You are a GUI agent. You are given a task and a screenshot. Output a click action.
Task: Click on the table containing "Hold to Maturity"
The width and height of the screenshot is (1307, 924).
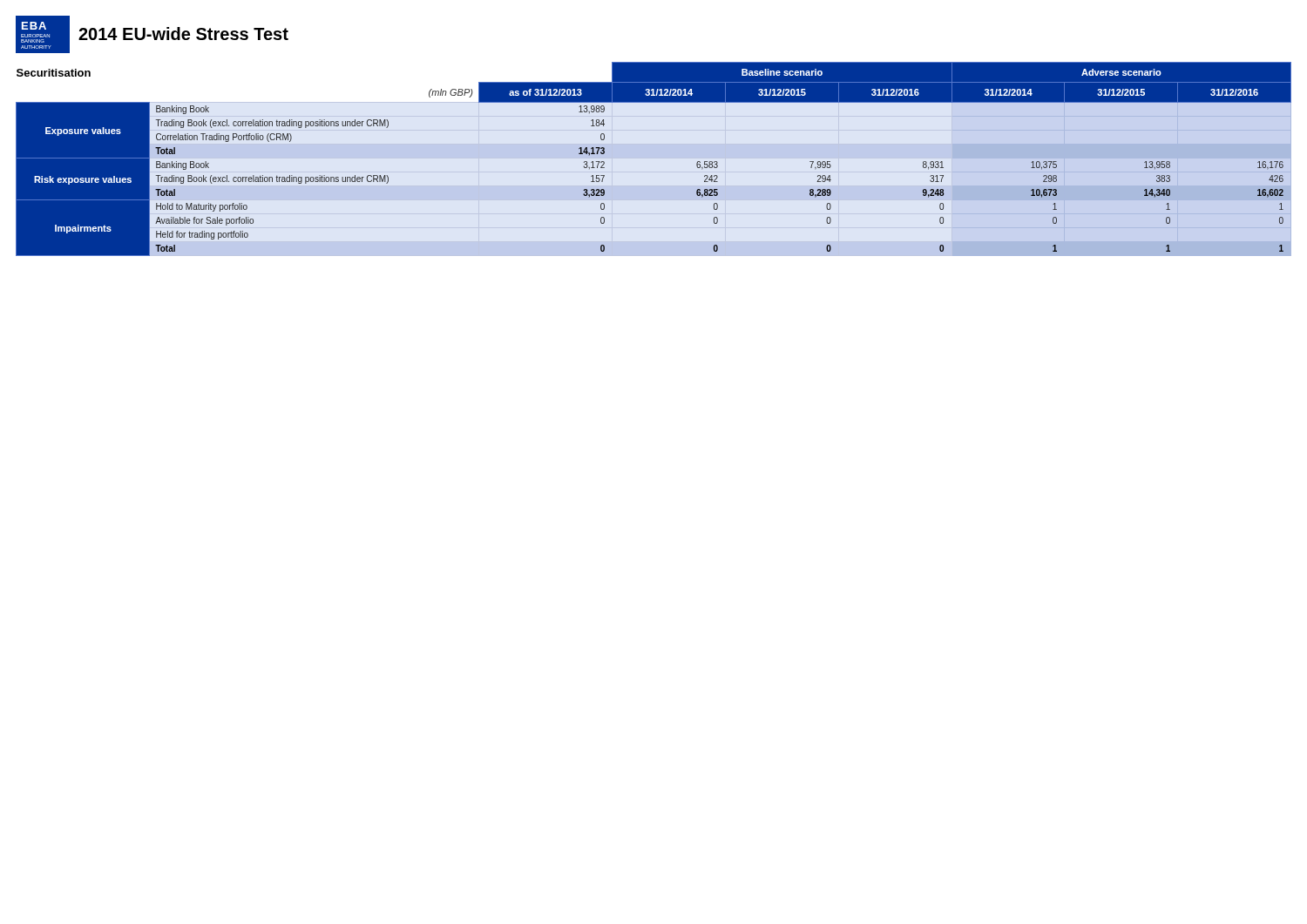pyautogui.click(x=654, y=159)
